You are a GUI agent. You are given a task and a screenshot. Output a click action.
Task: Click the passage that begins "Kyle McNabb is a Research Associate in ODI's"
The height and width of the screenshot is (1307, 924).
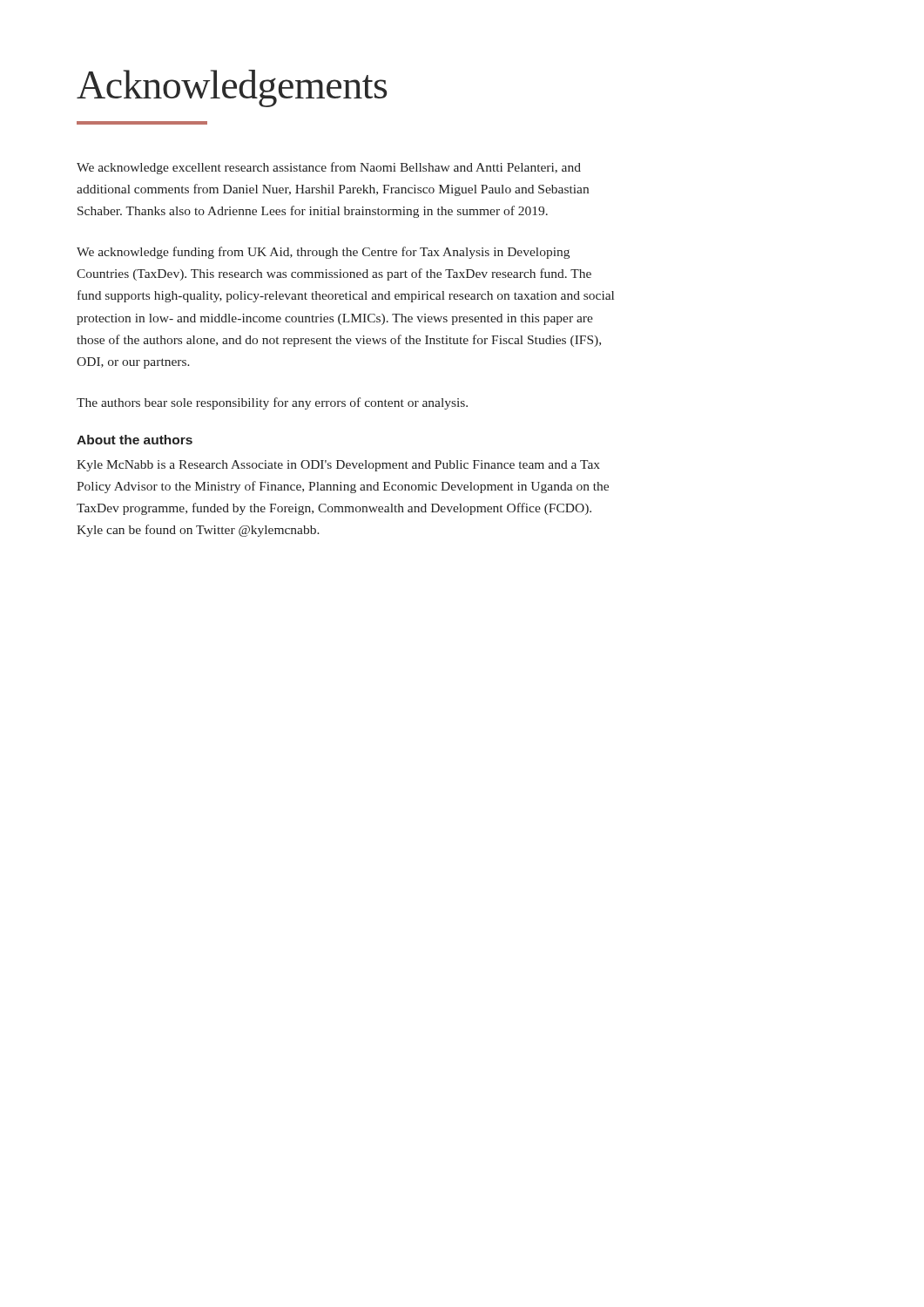[343, 497]
